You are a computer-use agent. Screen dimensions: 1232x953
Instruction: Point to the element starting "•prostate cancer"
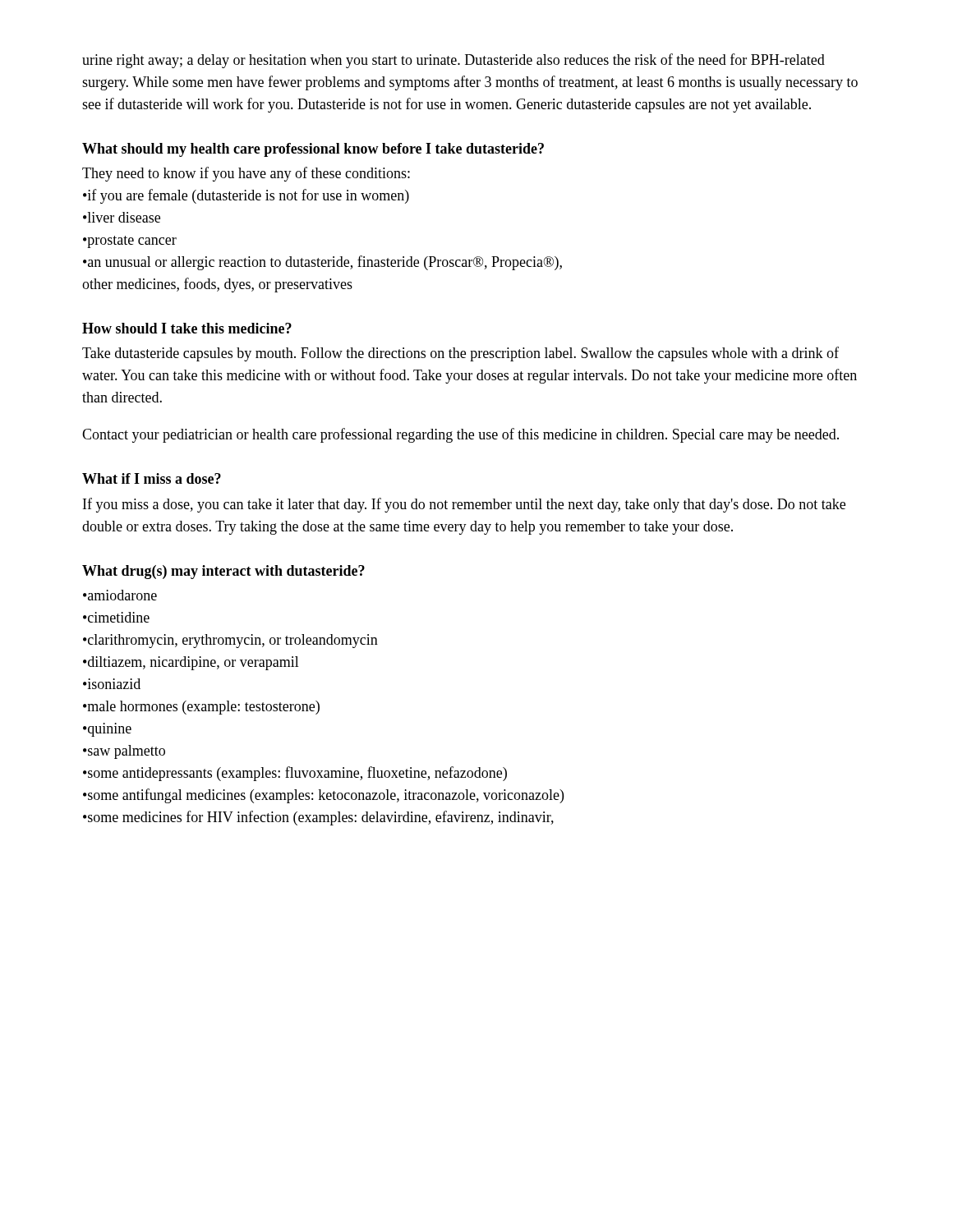click(x=129, y=240)
